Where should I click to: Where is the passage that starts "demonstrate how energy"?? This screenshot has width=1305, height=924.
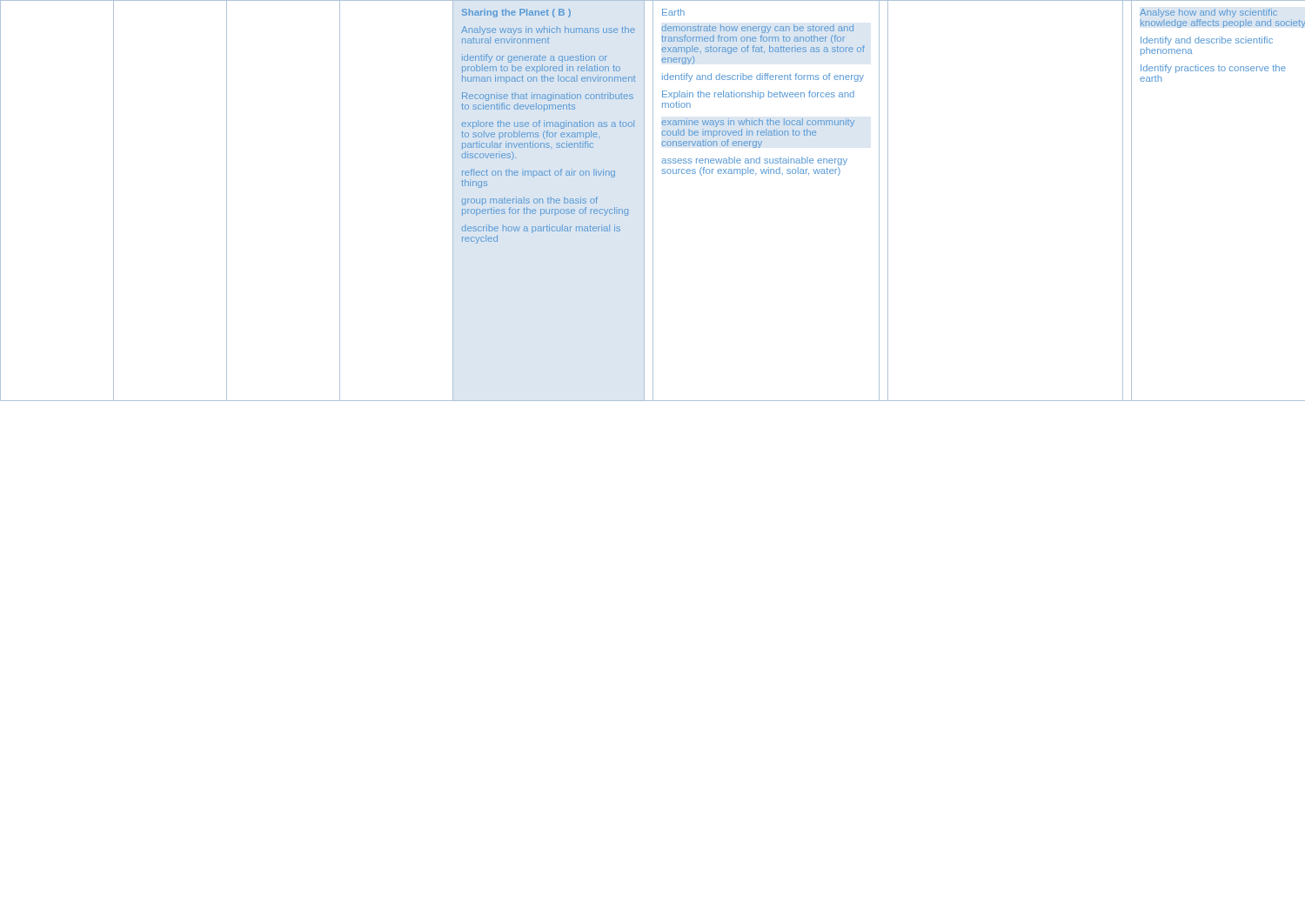click(x=766, y=44)
